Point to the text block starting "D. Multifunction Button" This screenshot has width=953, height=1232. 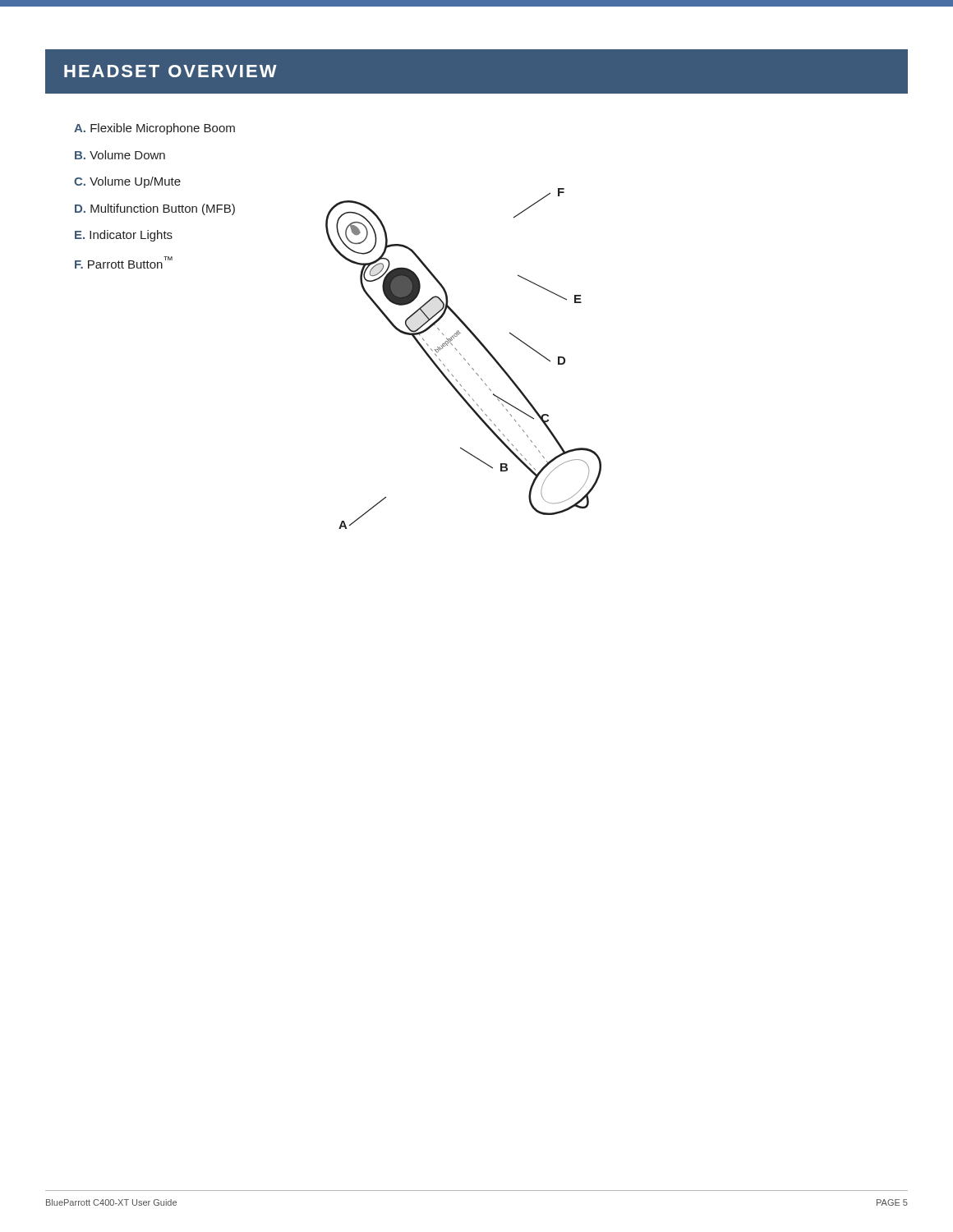click(155, 208)
